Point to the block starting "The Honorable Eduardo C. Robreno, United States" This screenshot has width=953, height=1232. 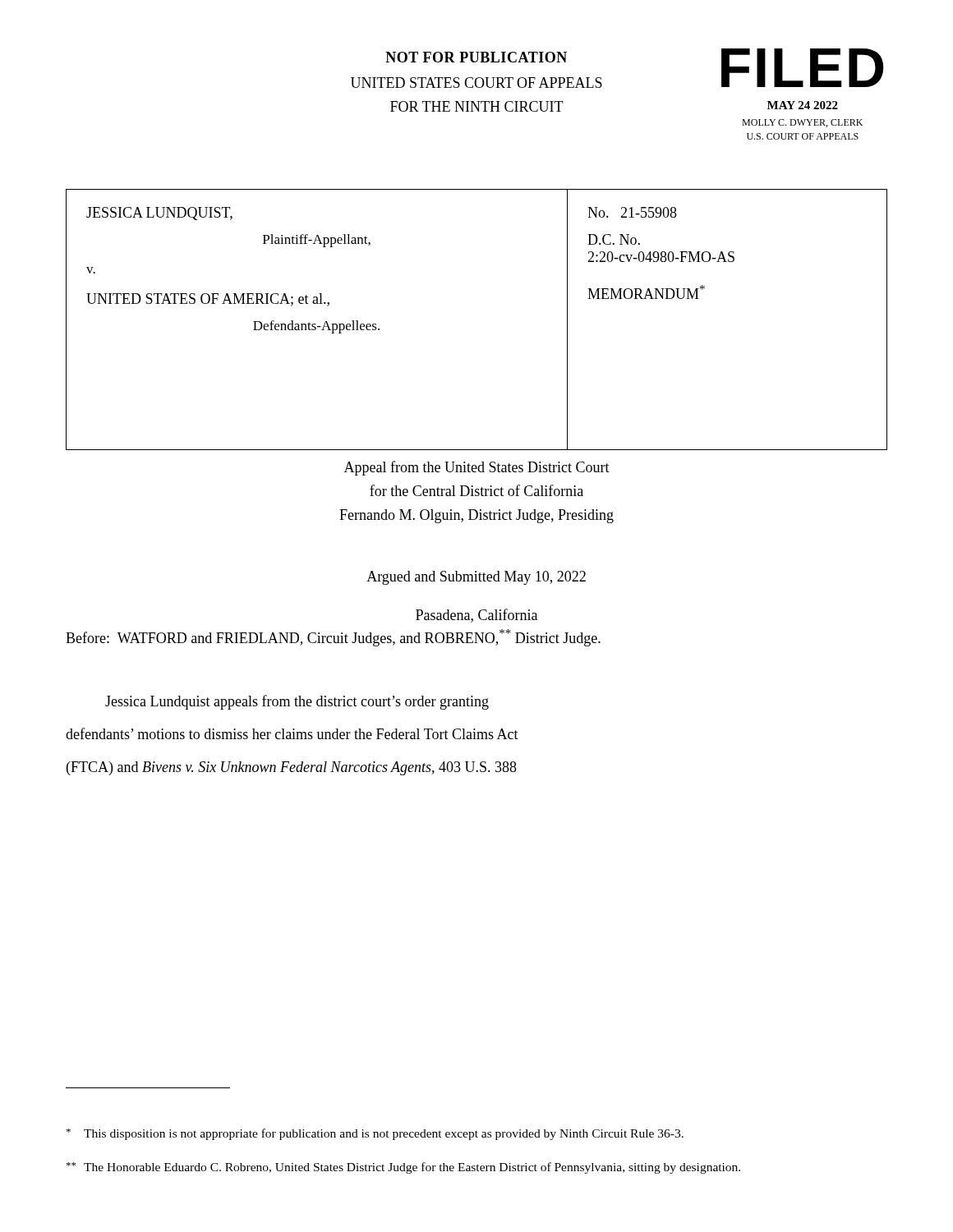pyautogui.click(x=404, y=1168)
